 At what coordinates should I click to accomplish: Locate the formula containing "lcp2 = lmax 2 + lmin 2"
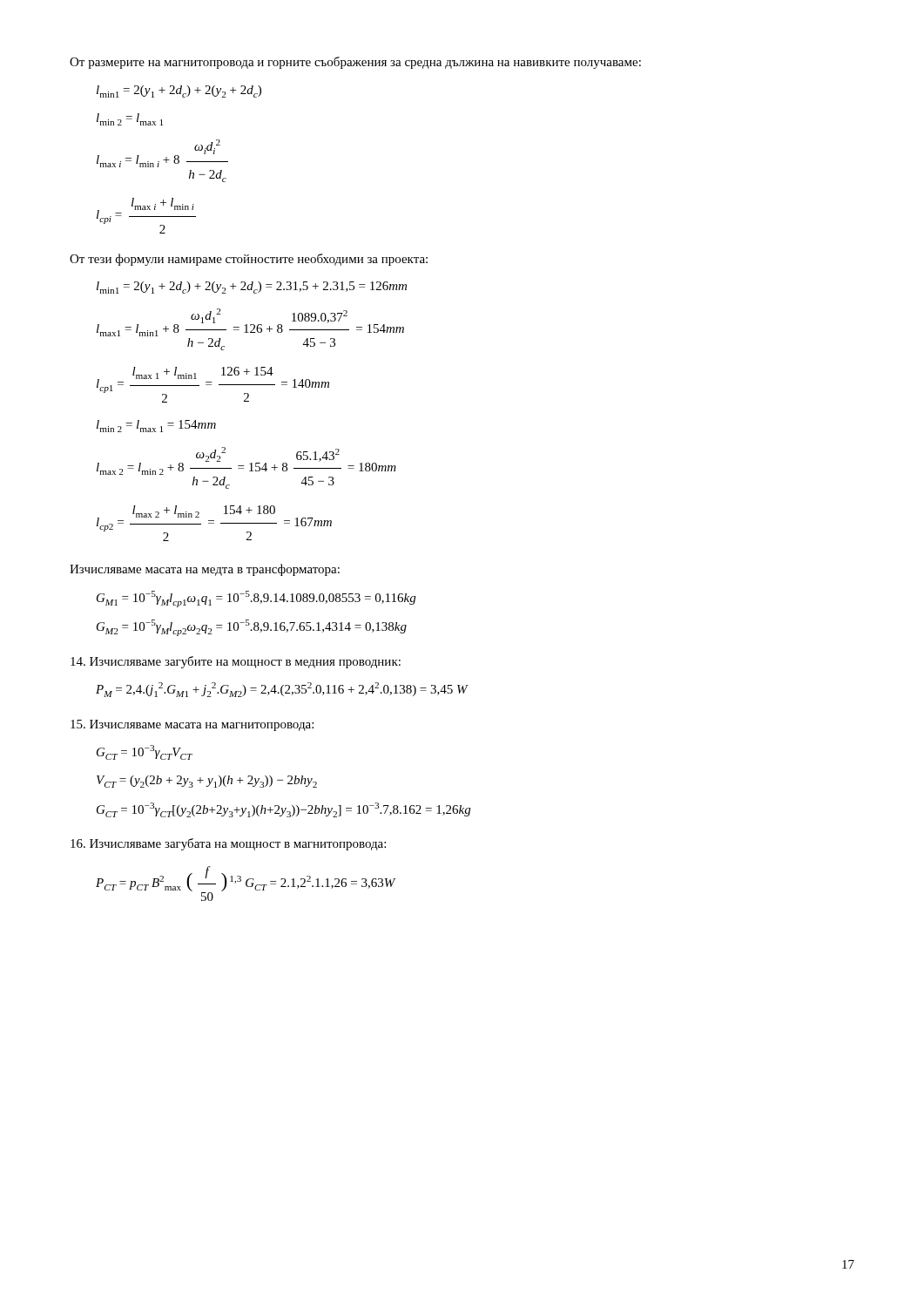(x=214, y=523)
